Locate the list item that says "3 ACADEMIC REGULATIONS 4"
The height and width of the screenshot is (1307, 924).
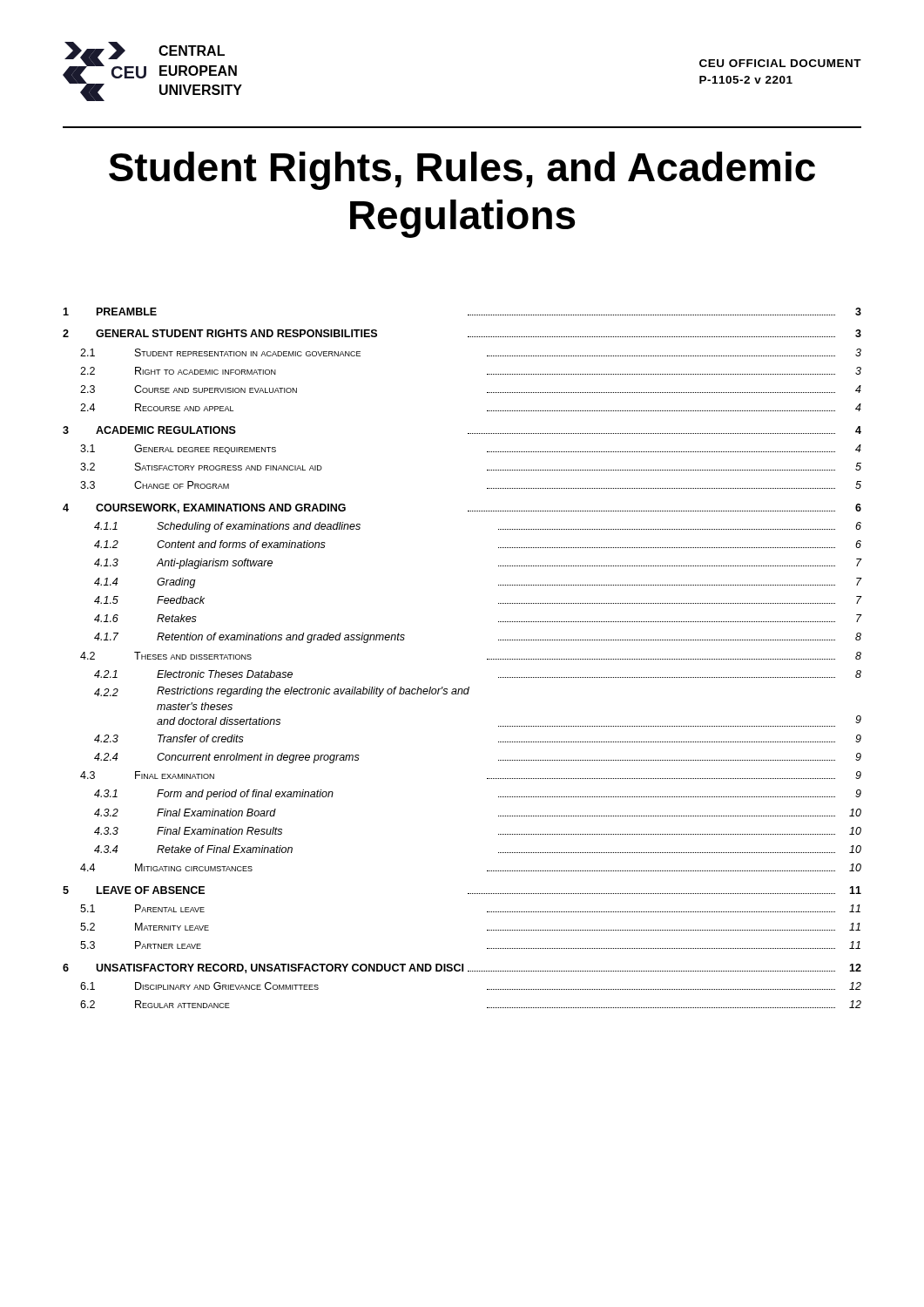[x=462, y=431]
